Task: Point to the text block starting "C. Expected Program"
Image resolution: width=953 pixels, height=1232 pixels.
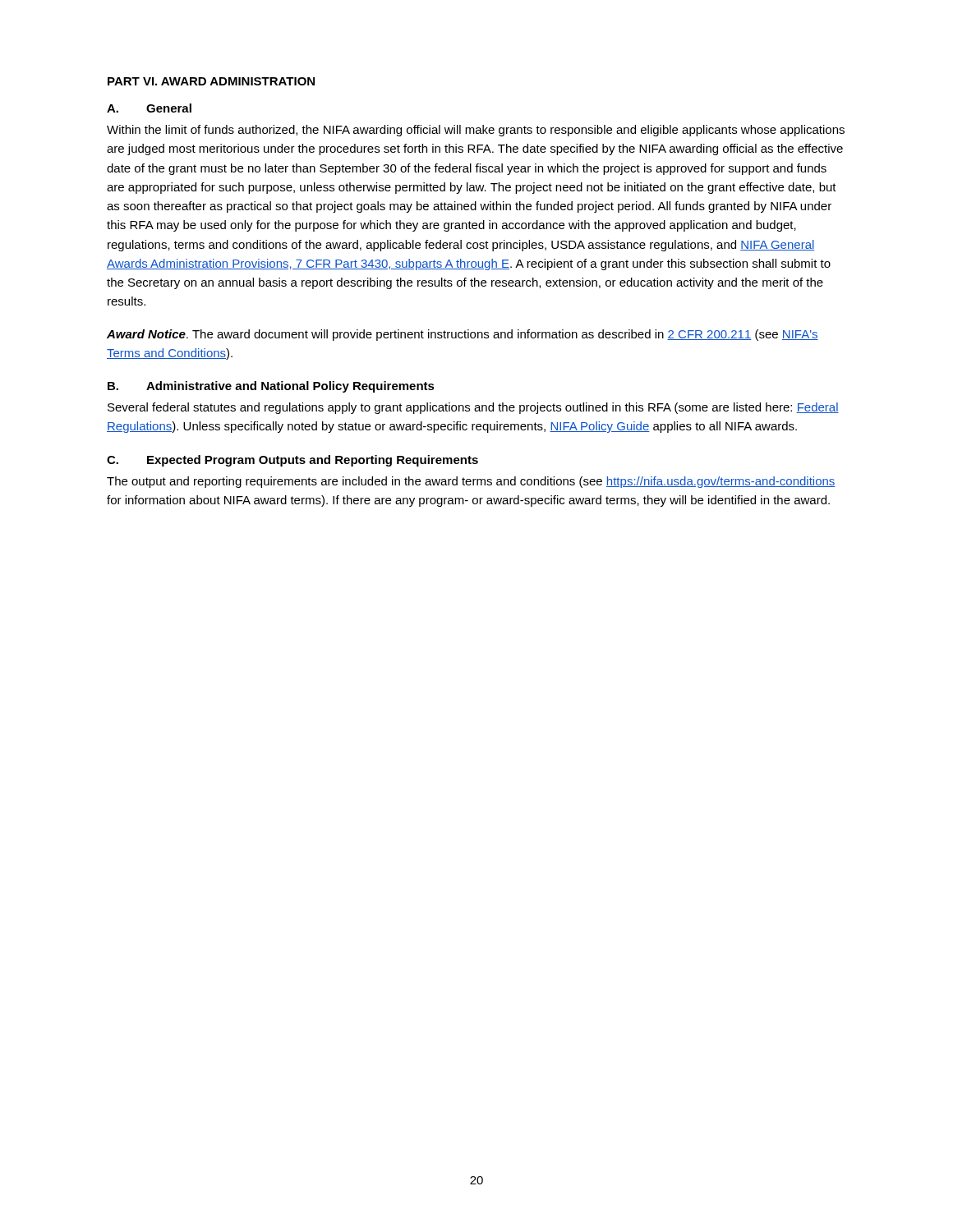Action: (293, 459)
